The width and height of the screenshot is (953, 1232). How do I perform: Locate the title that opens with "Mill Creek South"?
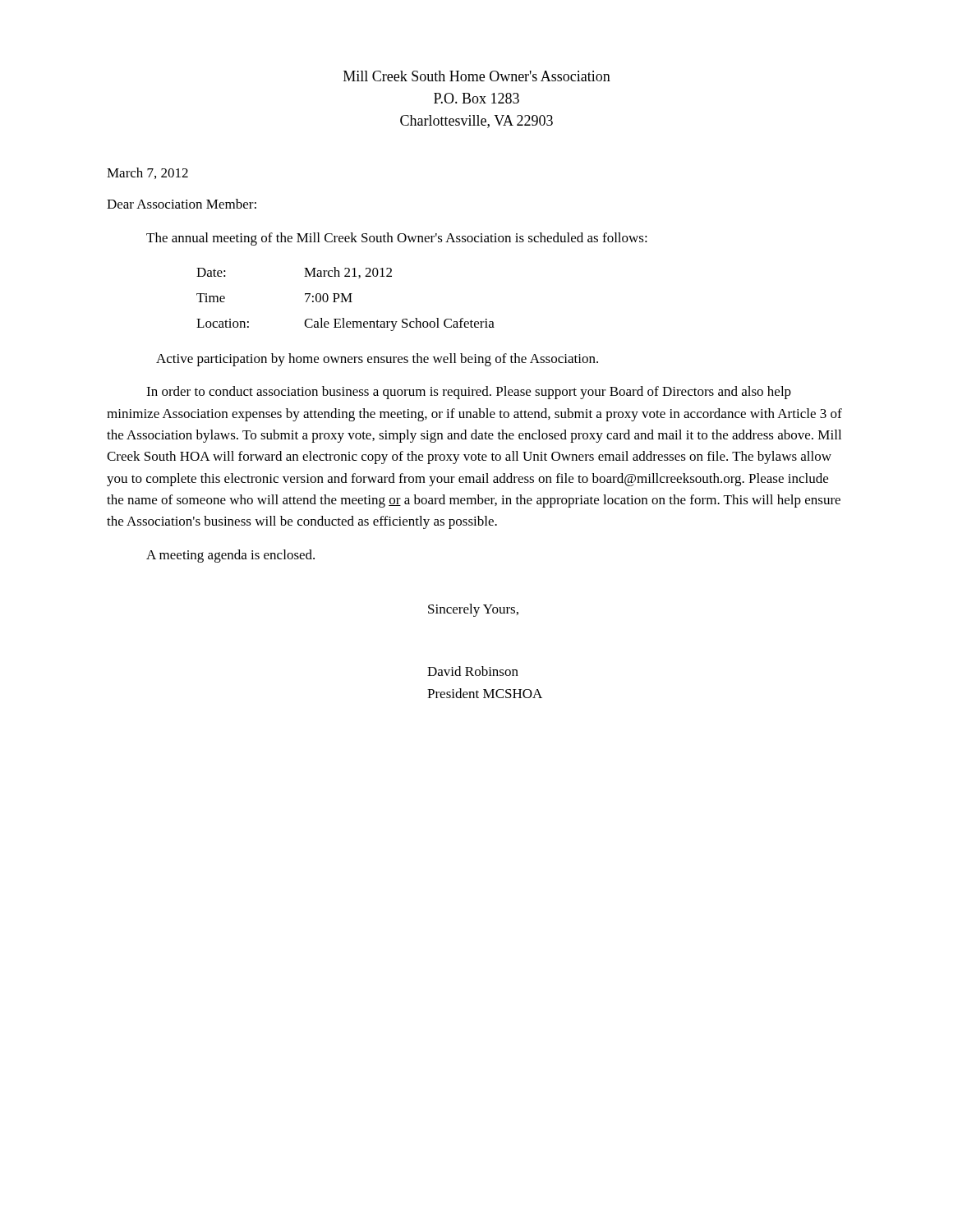pyautogui.click(x=476, y=99)
